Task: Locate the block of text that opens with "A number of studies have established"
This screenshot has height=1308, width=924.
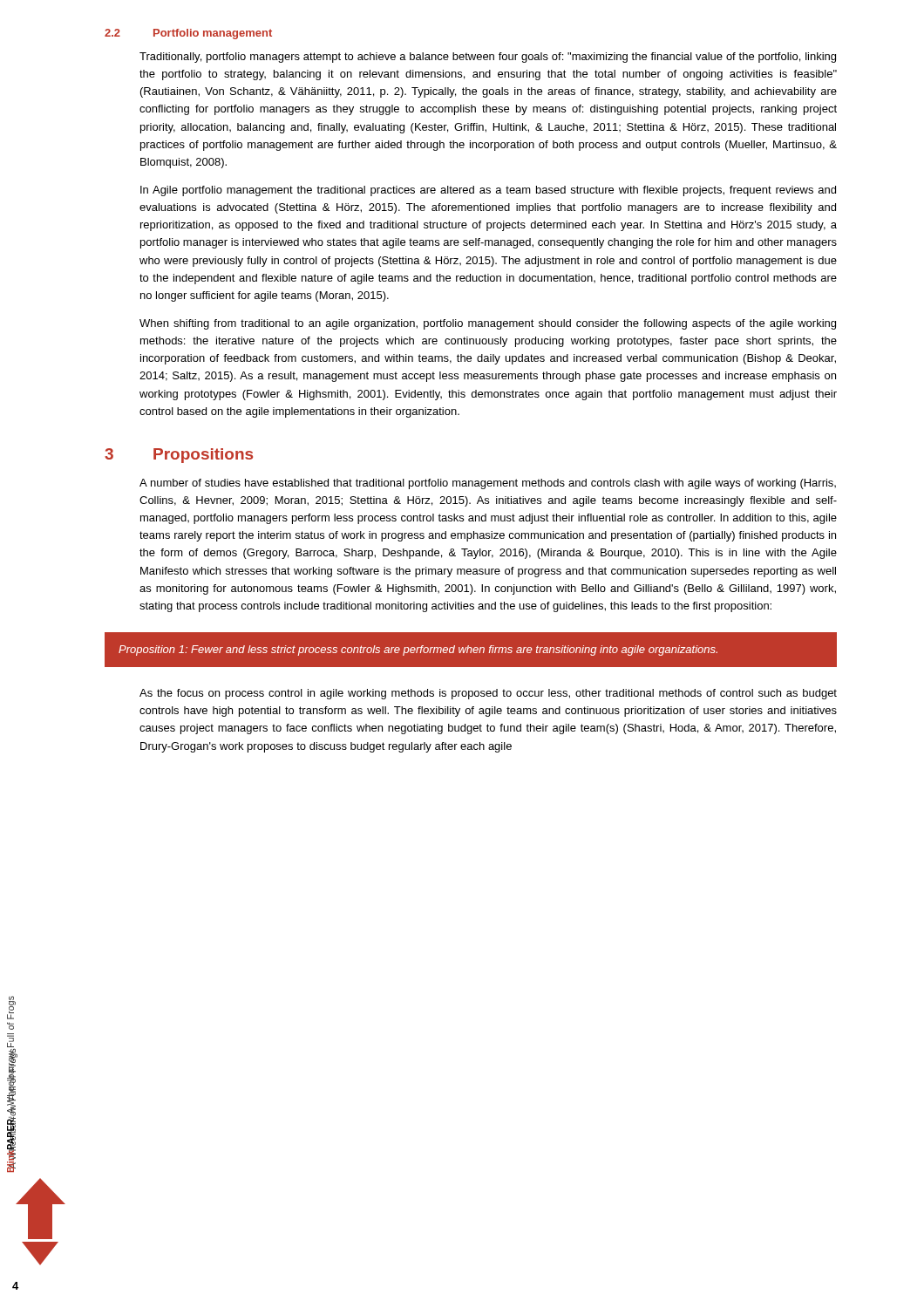Action: tap(488, 544)
